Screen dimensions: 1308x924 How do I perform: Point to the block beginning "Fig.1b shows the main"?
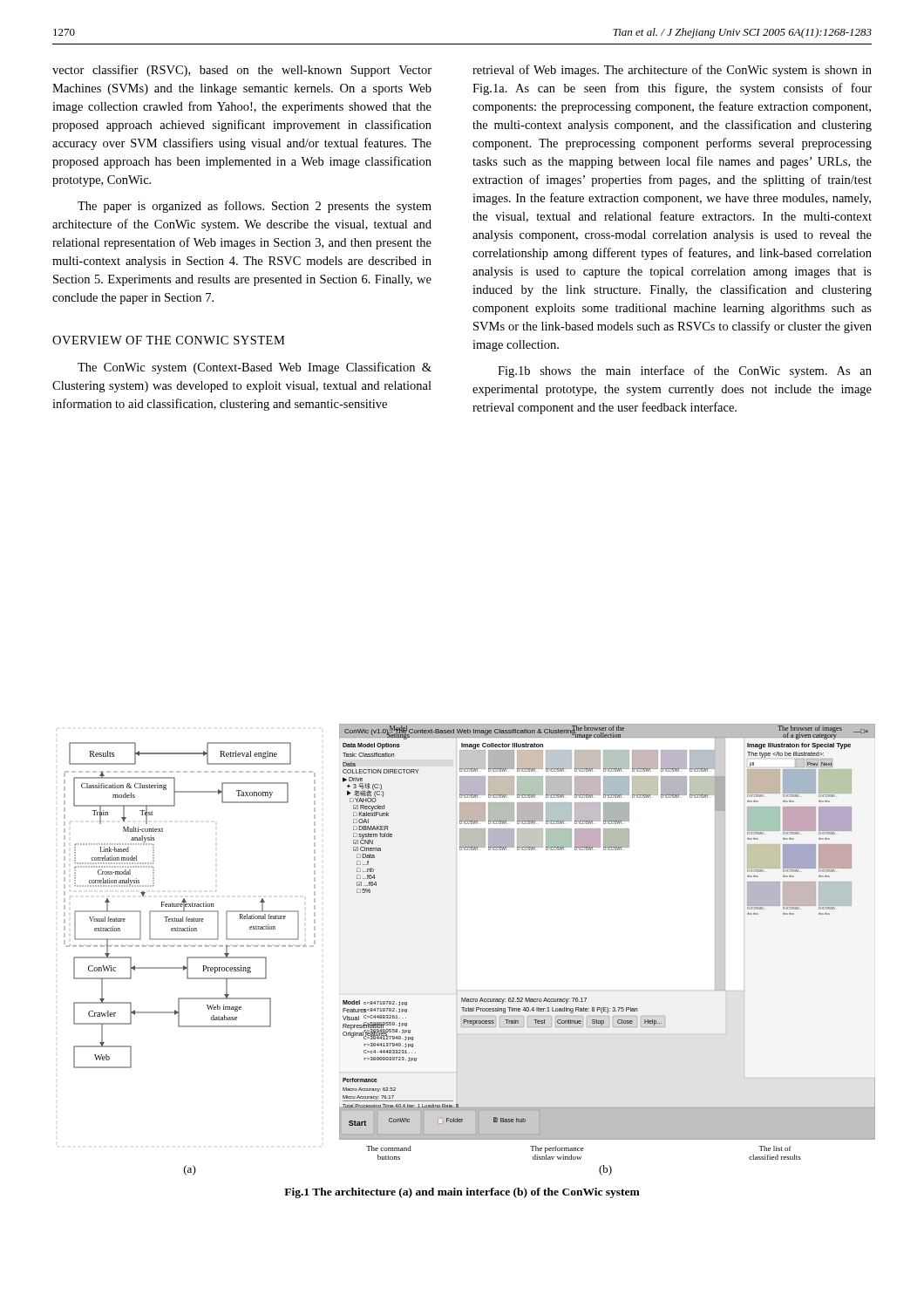[x=672, y=389]
